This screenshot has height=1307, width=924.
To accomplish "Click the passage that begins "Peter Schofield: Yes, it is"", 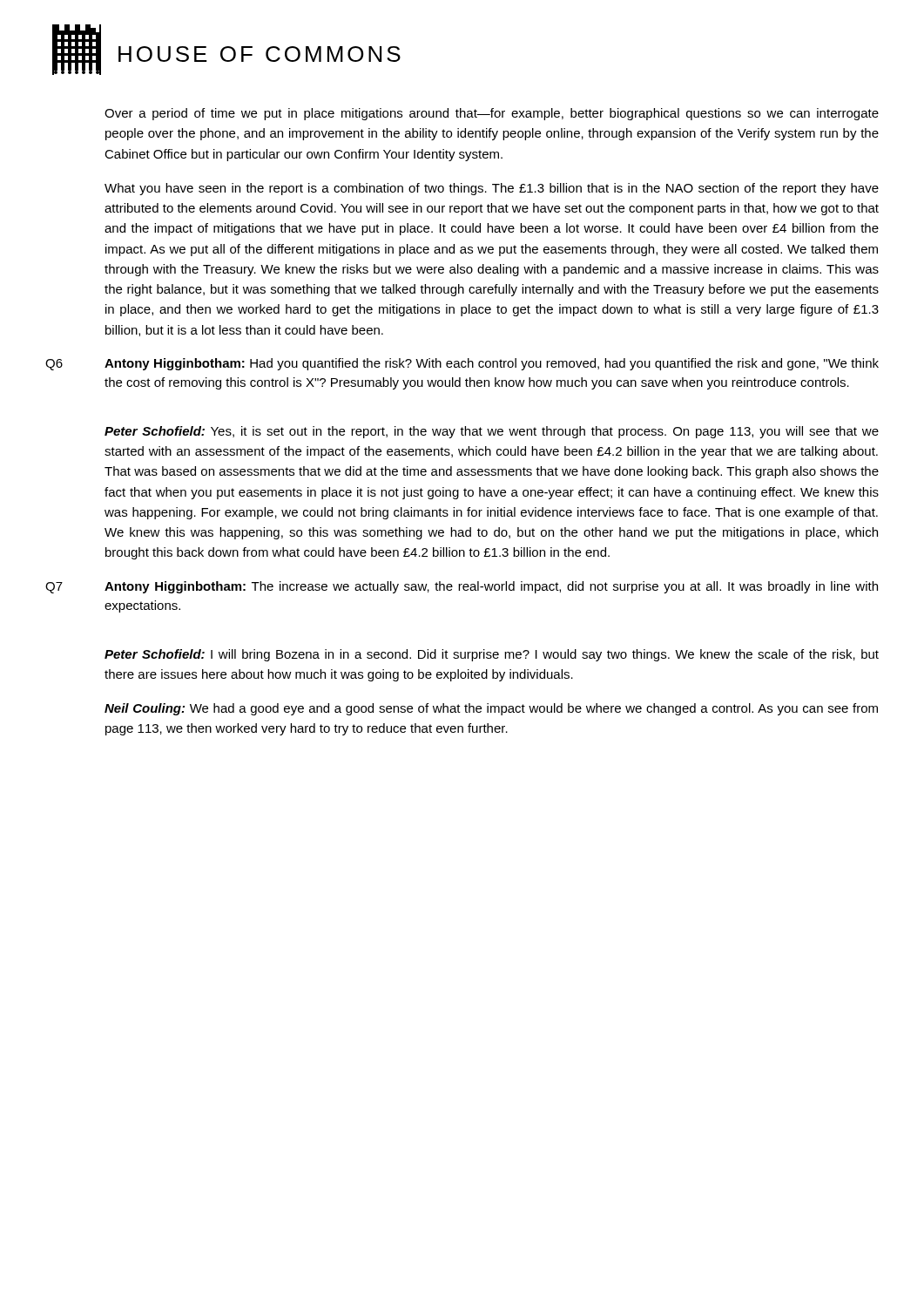I will click(x=492, y=491).
